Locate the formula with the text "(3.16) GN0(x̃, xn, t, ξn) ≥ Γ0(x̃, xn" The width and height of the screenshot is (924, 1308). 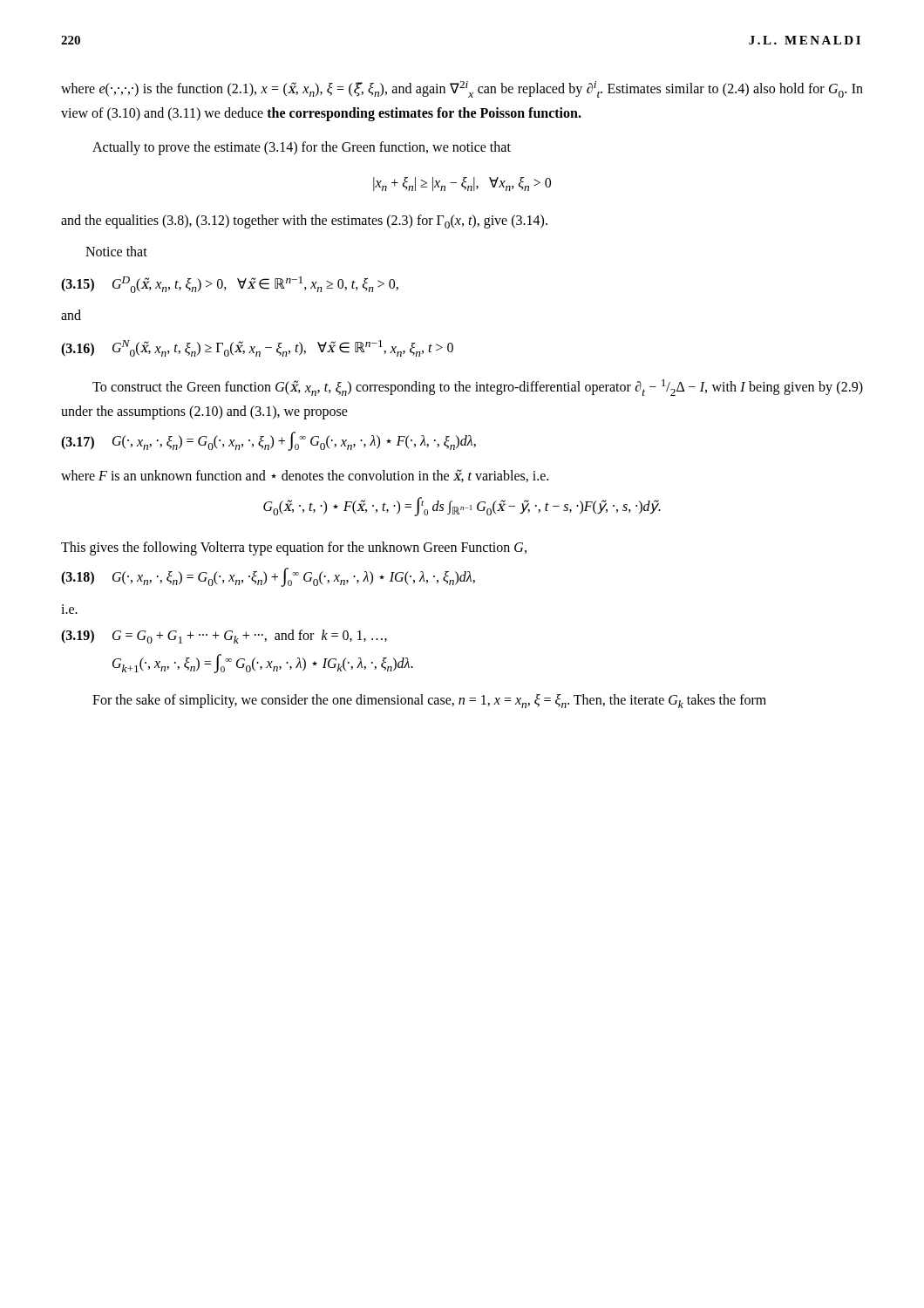coord(462,348)
